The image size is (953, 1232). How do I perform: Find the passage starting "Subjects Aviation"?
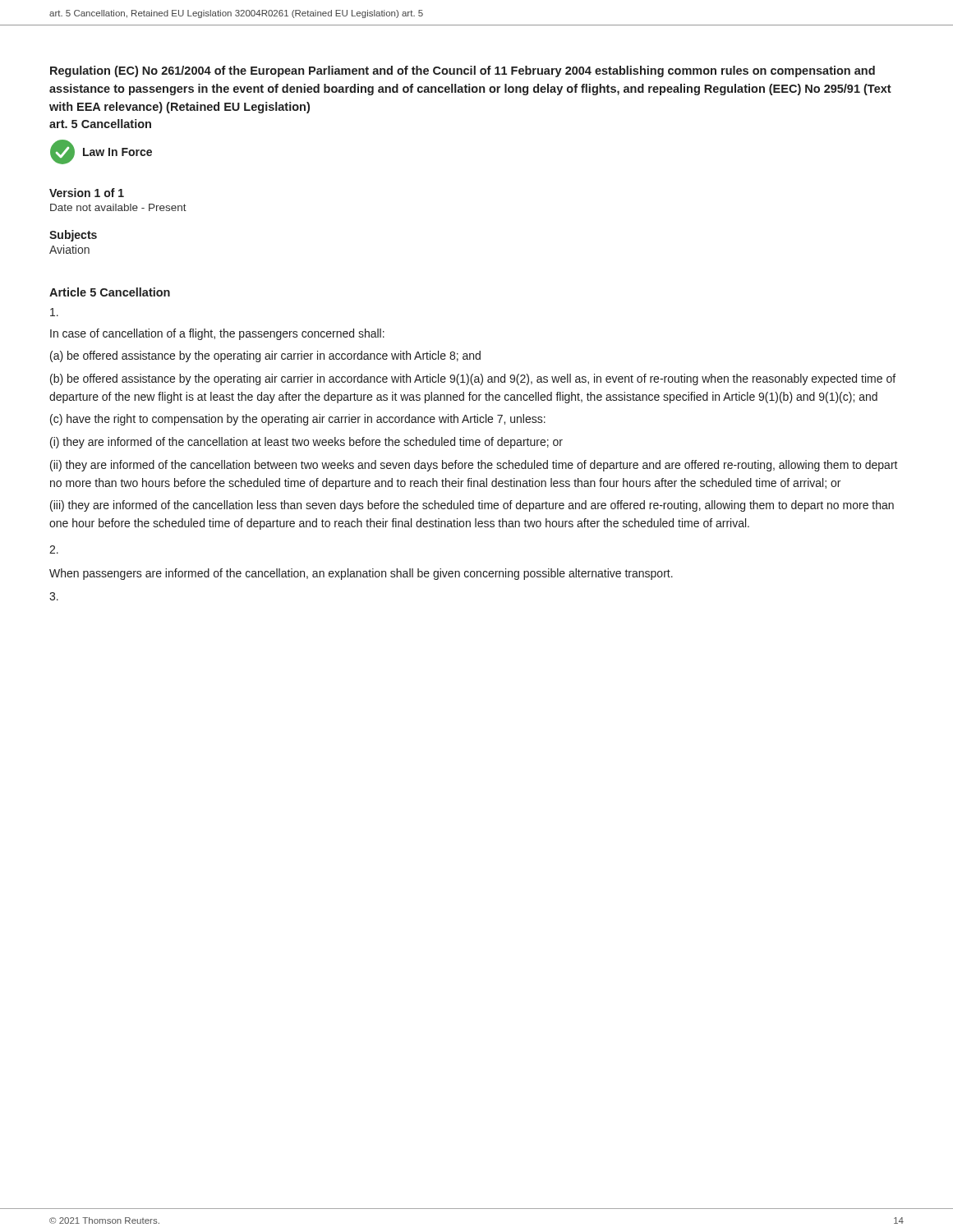tap(73, 236)
